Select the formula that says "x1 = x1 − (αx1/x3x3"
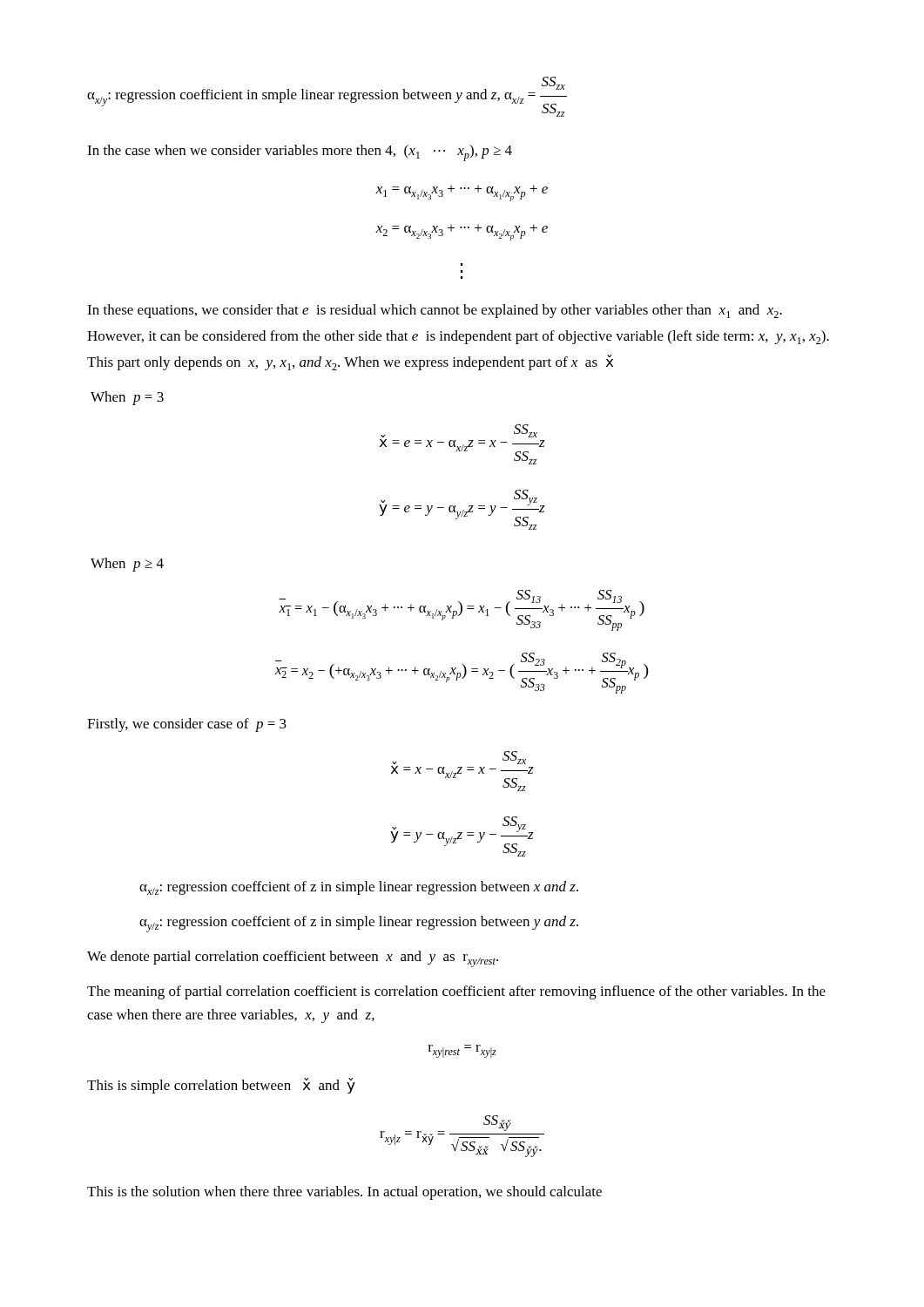924x1307 pixels. (x=462, y=609)
